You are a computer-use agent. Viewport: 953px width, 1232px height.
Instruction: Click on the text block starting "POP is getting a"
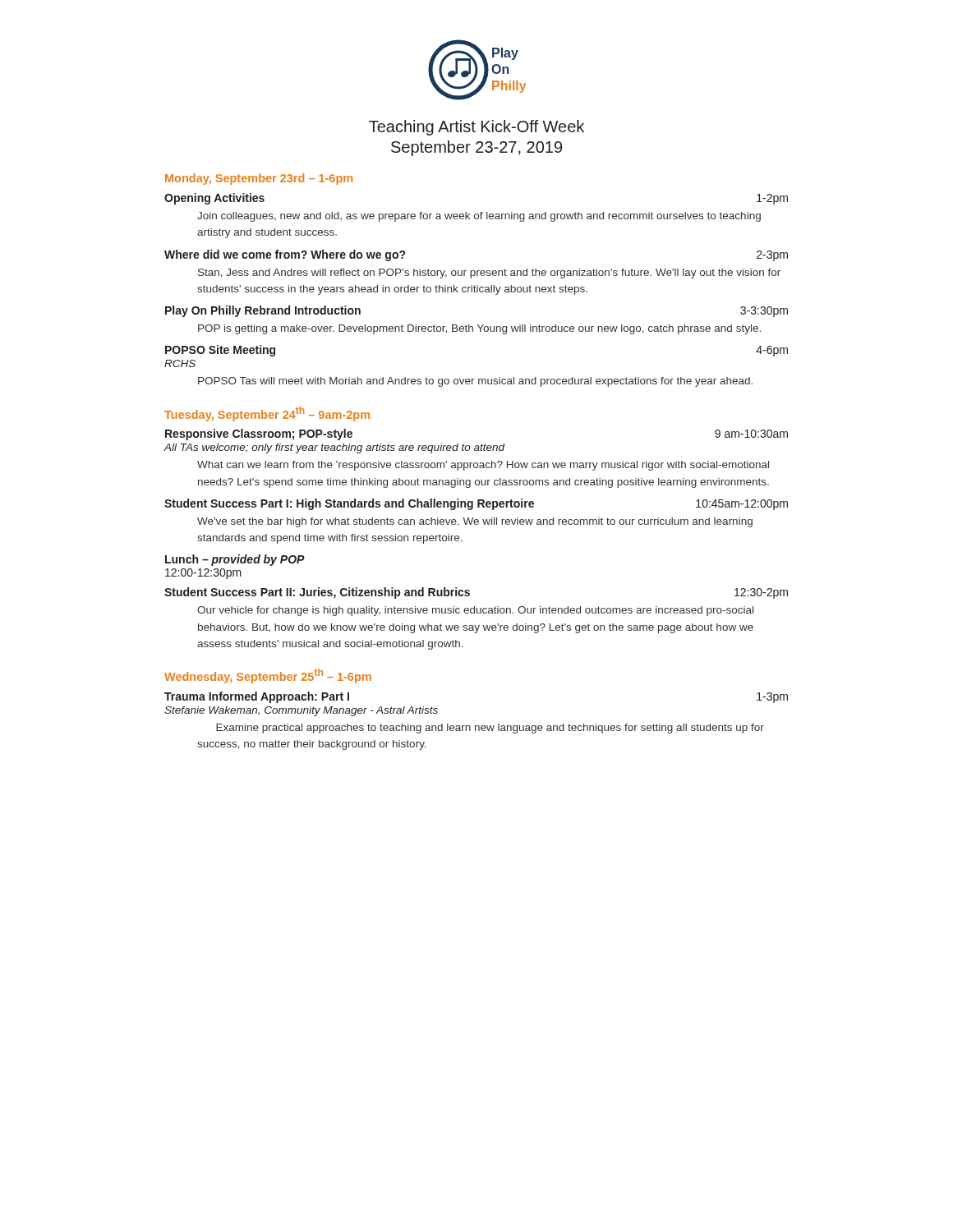pos(479,328)
